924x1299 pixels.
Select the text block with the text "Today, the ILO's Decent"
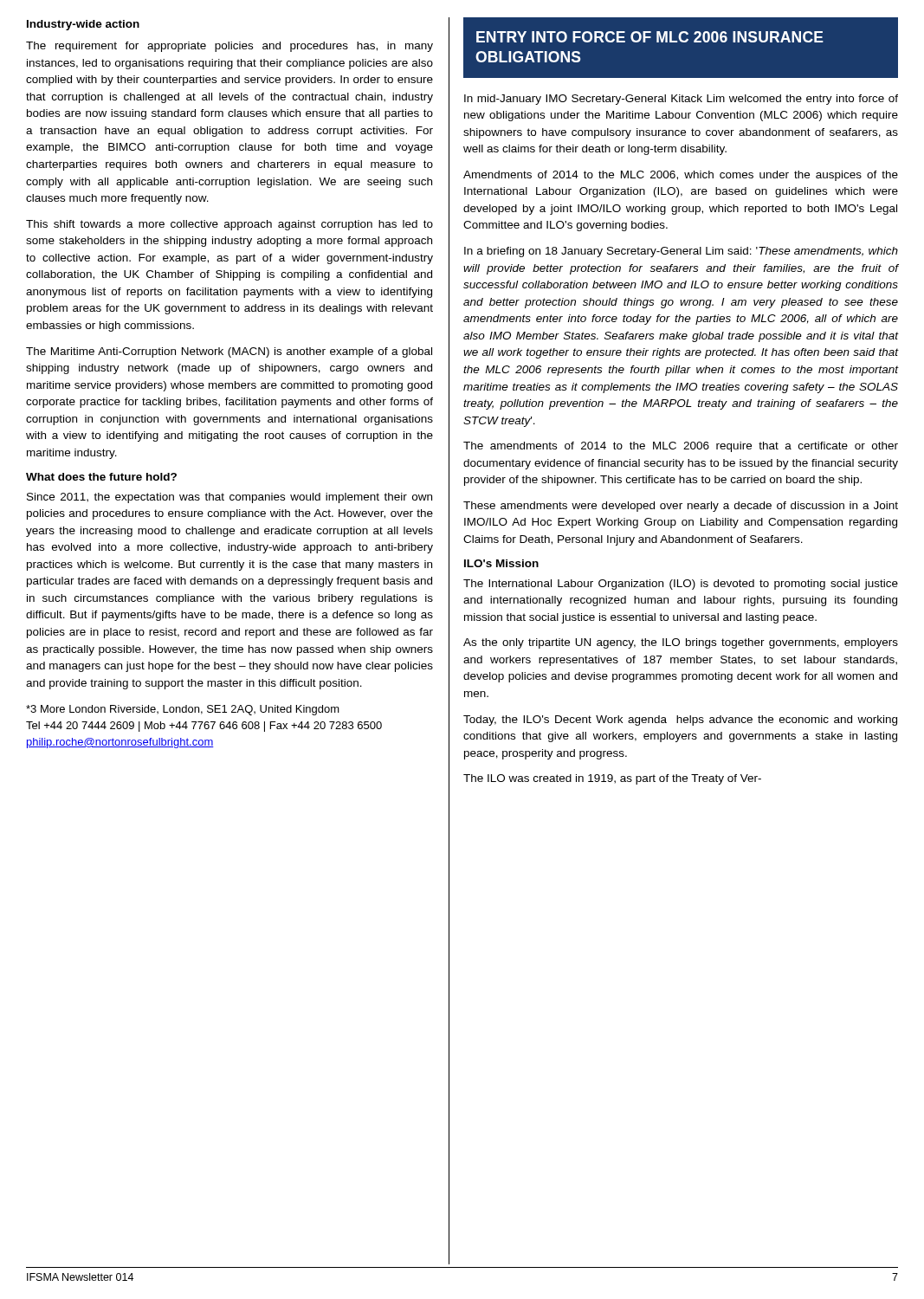coord(681,736)
